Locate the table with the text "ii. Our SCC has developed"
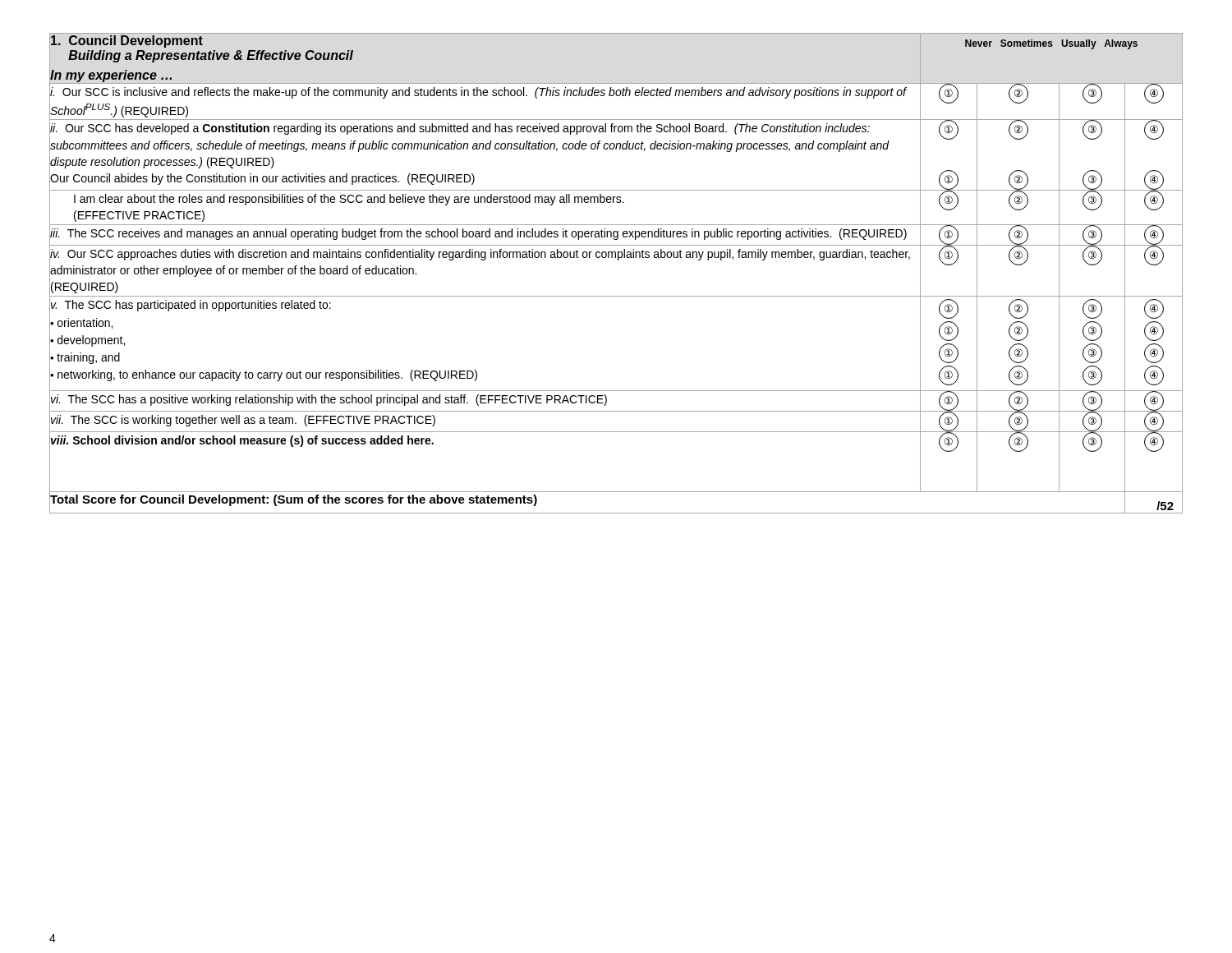Image resolution: width=1232 pixels, height=953 pixels. (616, 145)
